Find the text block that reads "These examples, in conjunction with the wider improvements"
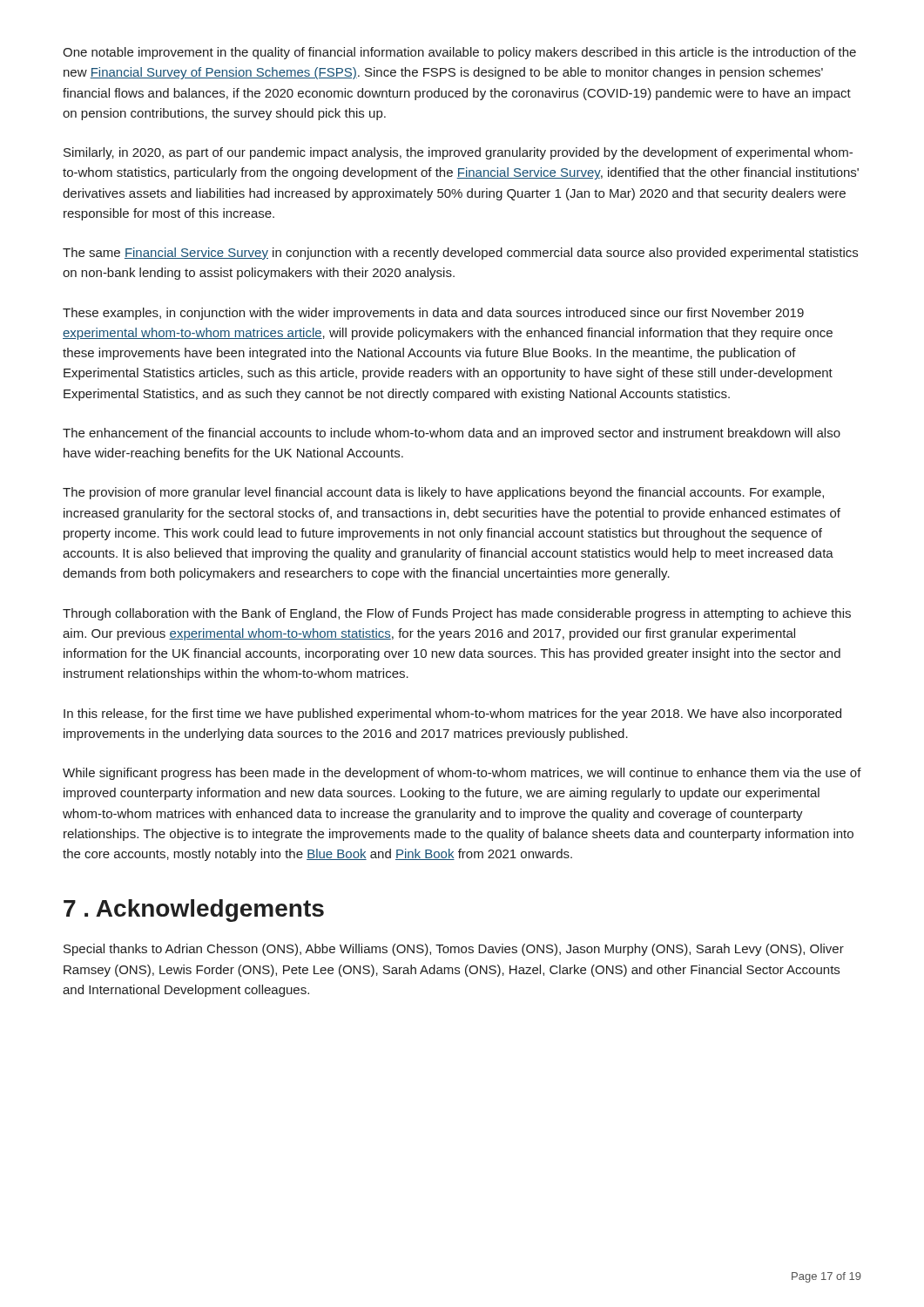Viewport: 924px width, 1307px height. click(x=448, y=352)
